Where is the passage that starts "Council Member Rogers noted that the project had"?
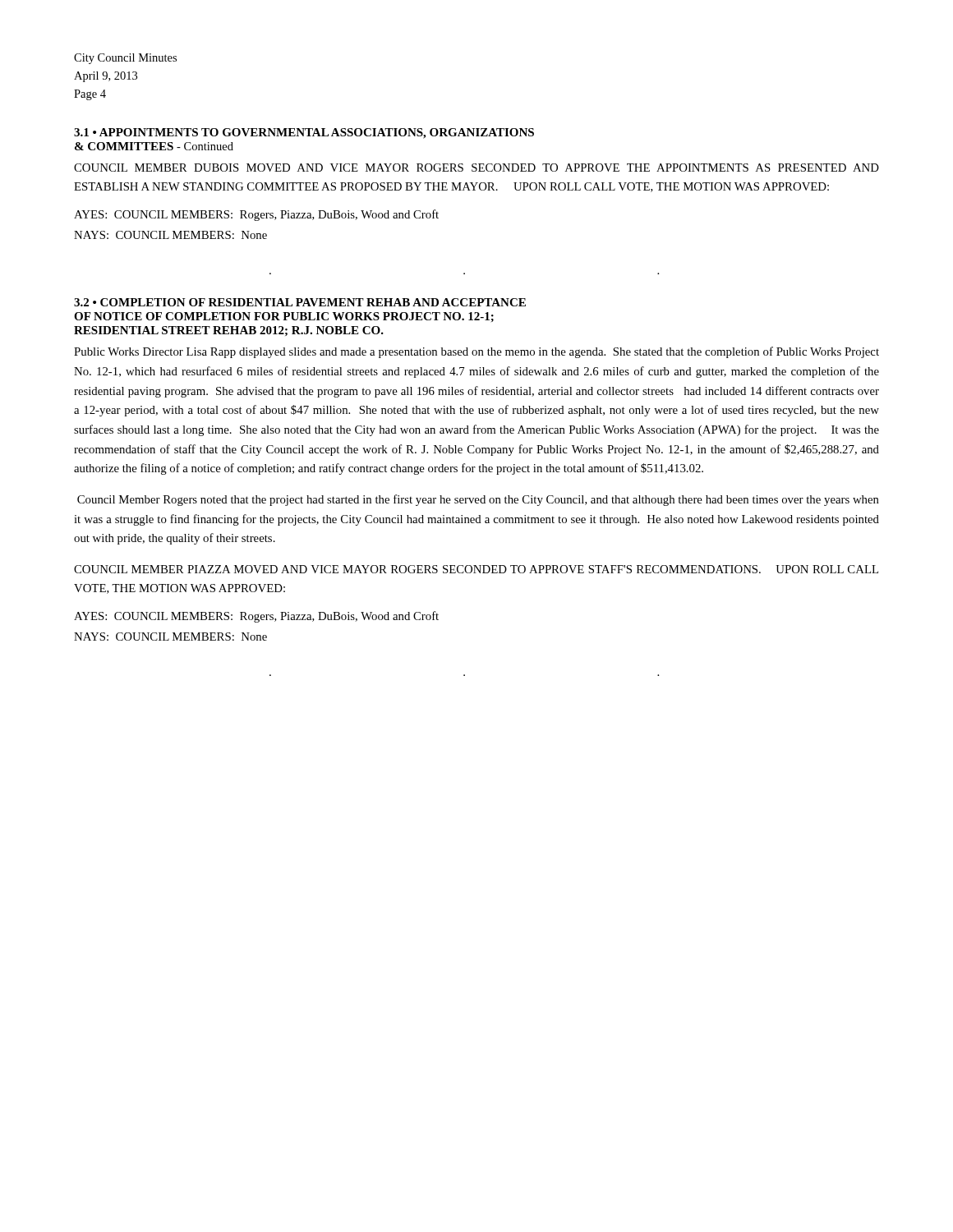 click(476, 519)
